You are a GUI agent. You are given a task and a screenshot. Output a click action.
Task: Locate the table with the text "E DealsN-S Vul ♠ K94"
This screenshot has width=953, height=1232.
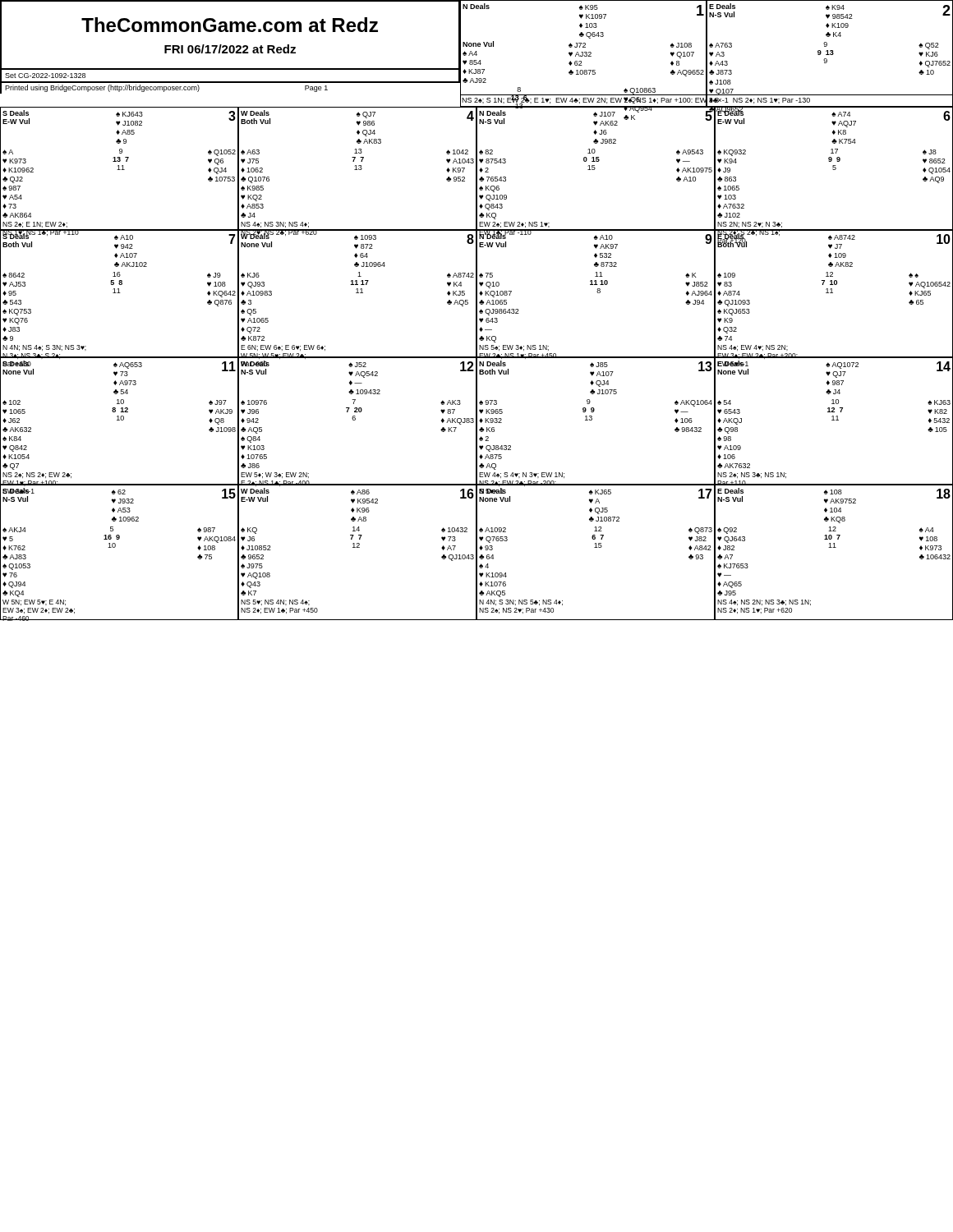point(830,53)
